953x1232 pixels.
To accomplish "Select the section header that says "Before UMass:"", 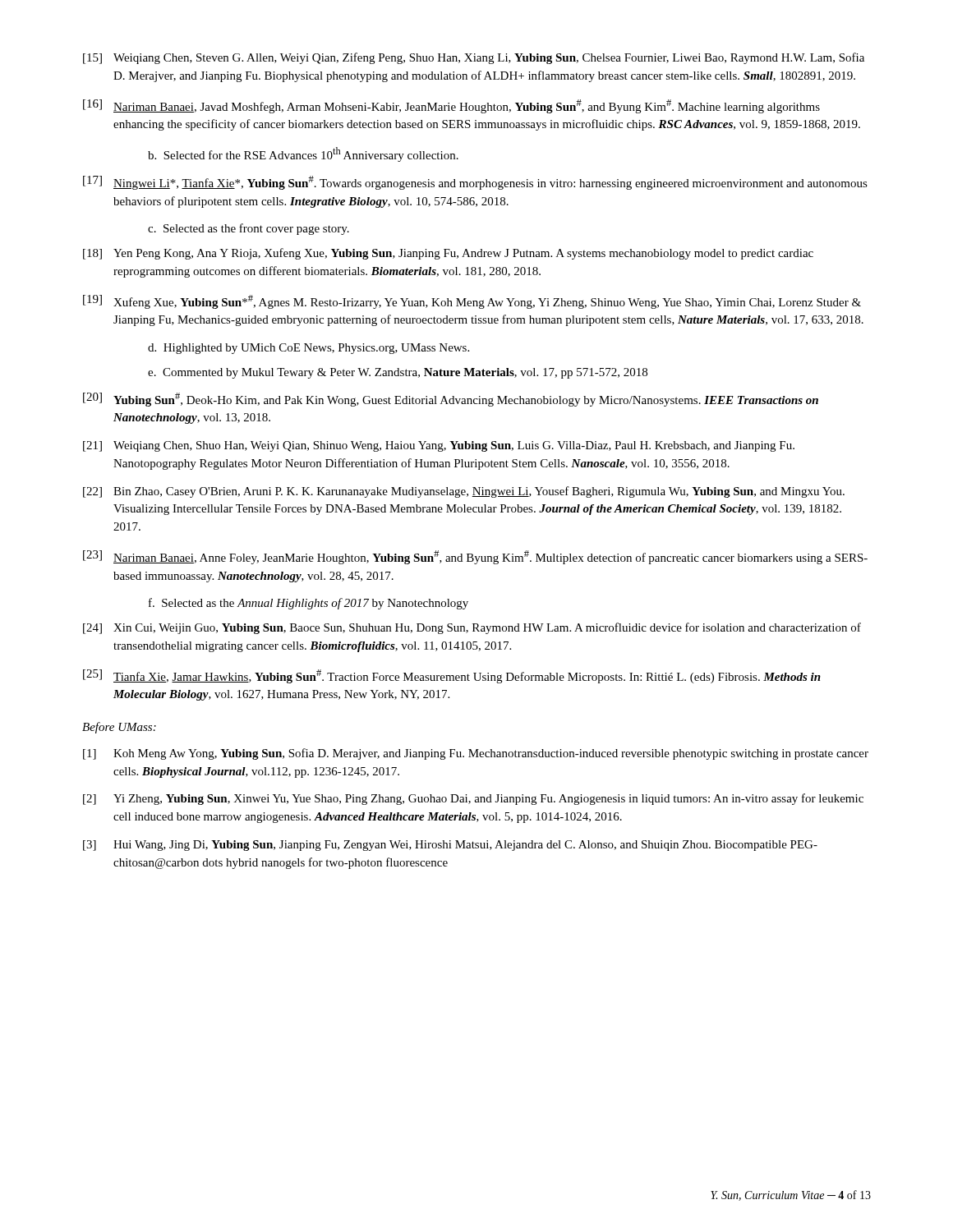I will click(x=119, y=727).
